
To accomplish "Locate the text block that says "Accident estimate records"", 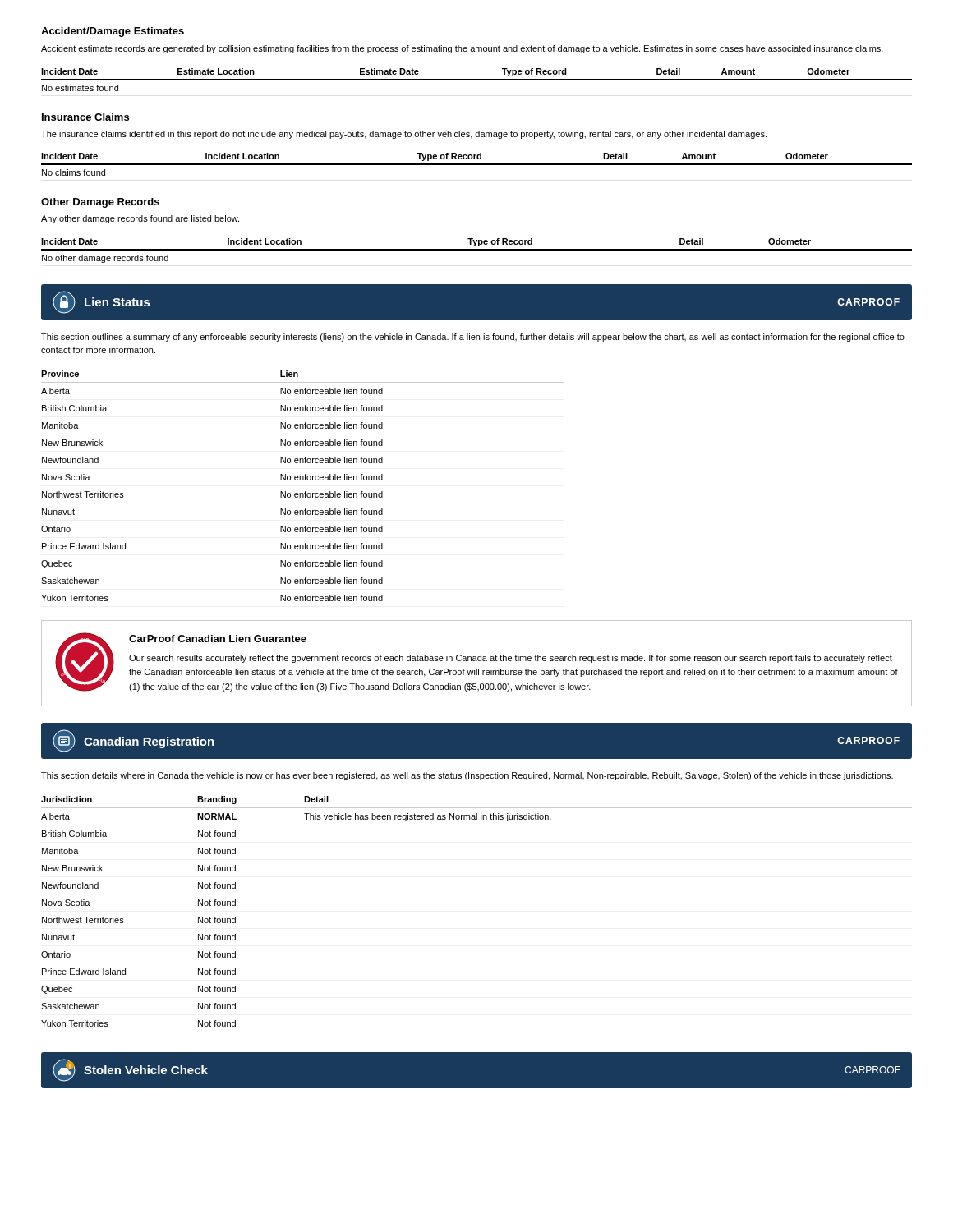I will click(x=462, y=48).
